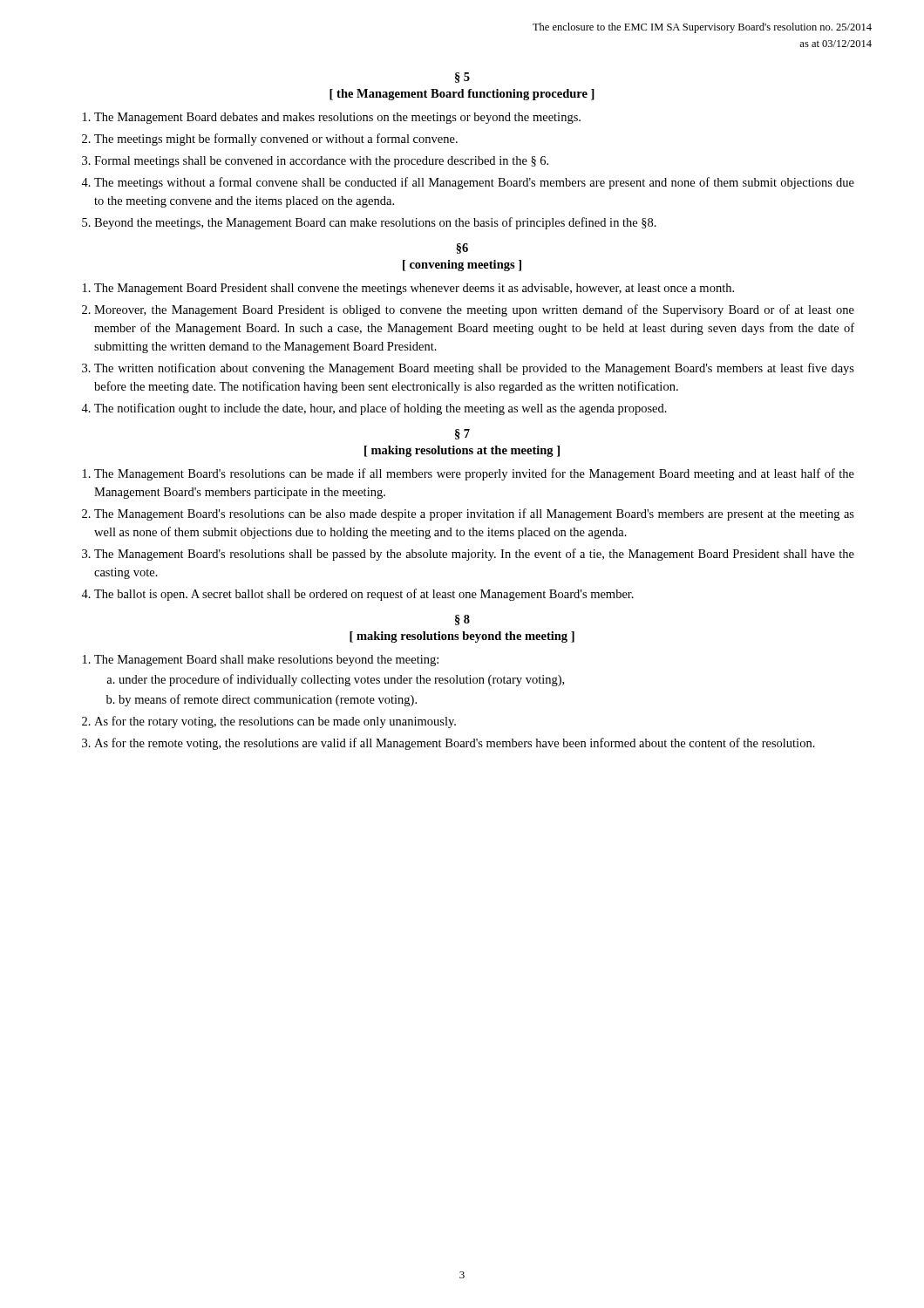Locate the section header containing "§6 [ convening meetings ]"
The height and width of the screenshot is (1308, 924).
point(462,256)
